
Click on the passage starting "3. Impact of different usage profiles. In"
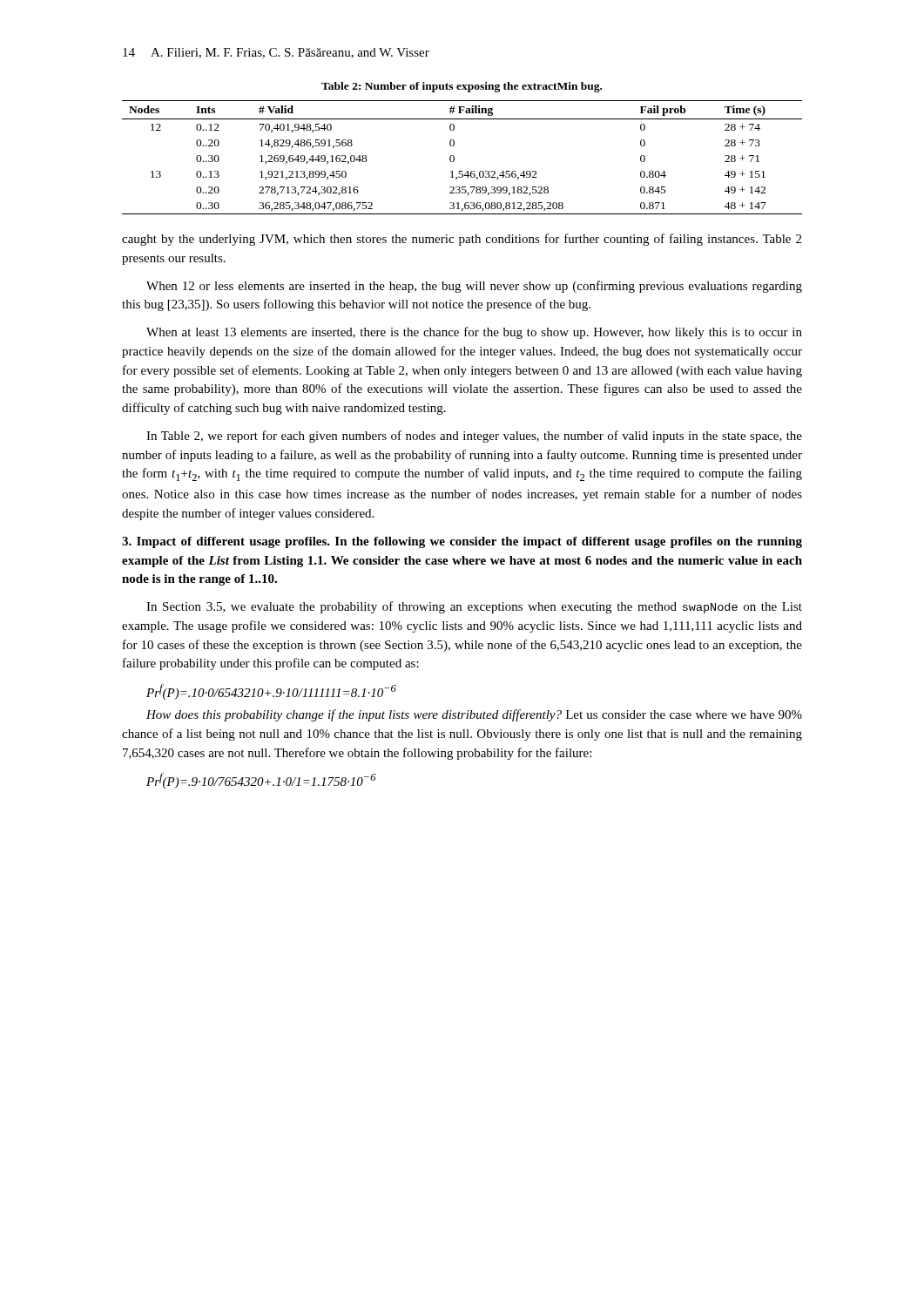(462, 560)
